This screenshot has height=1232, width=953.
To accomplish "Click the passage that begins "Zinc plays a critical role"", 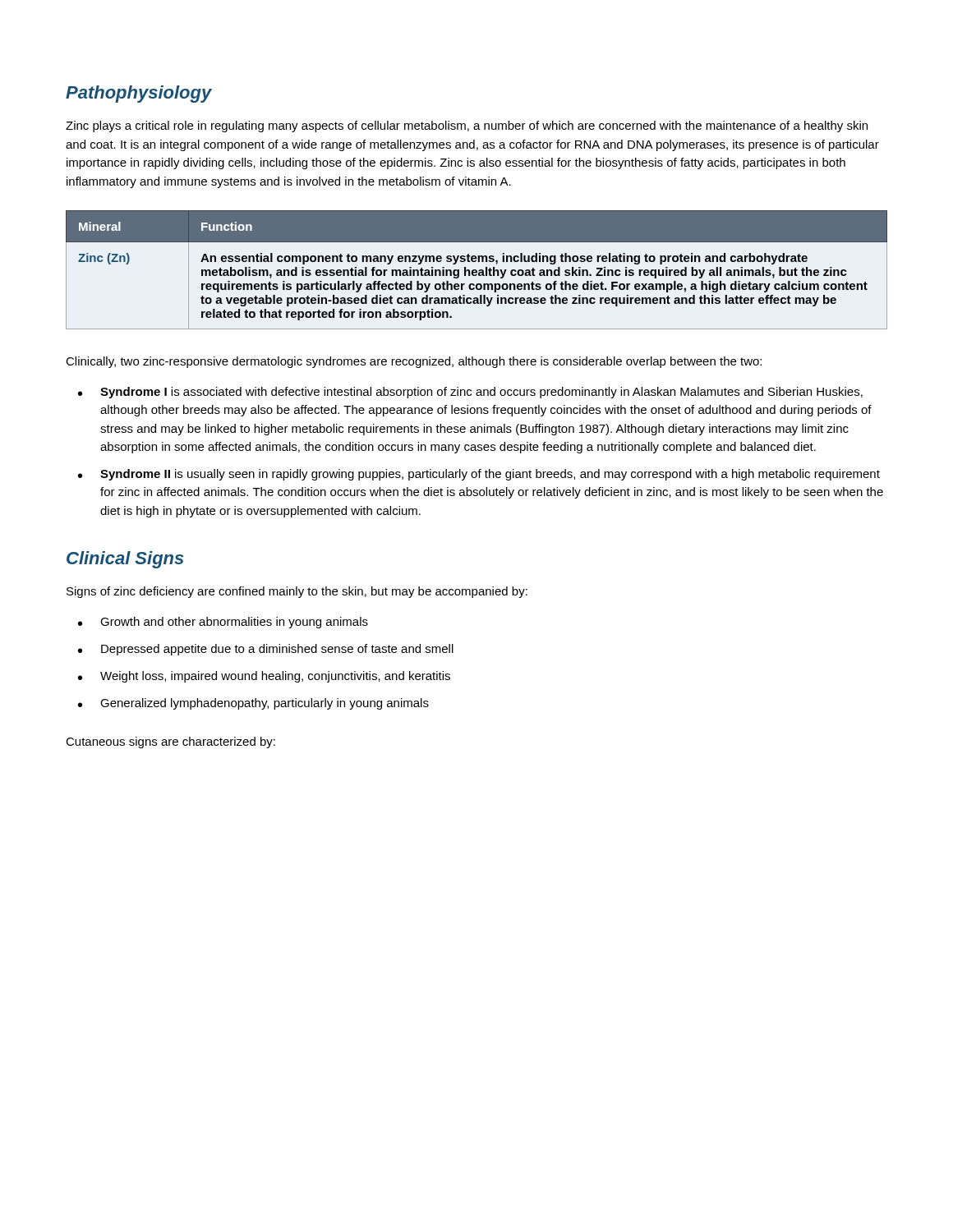I will point(472,153).
